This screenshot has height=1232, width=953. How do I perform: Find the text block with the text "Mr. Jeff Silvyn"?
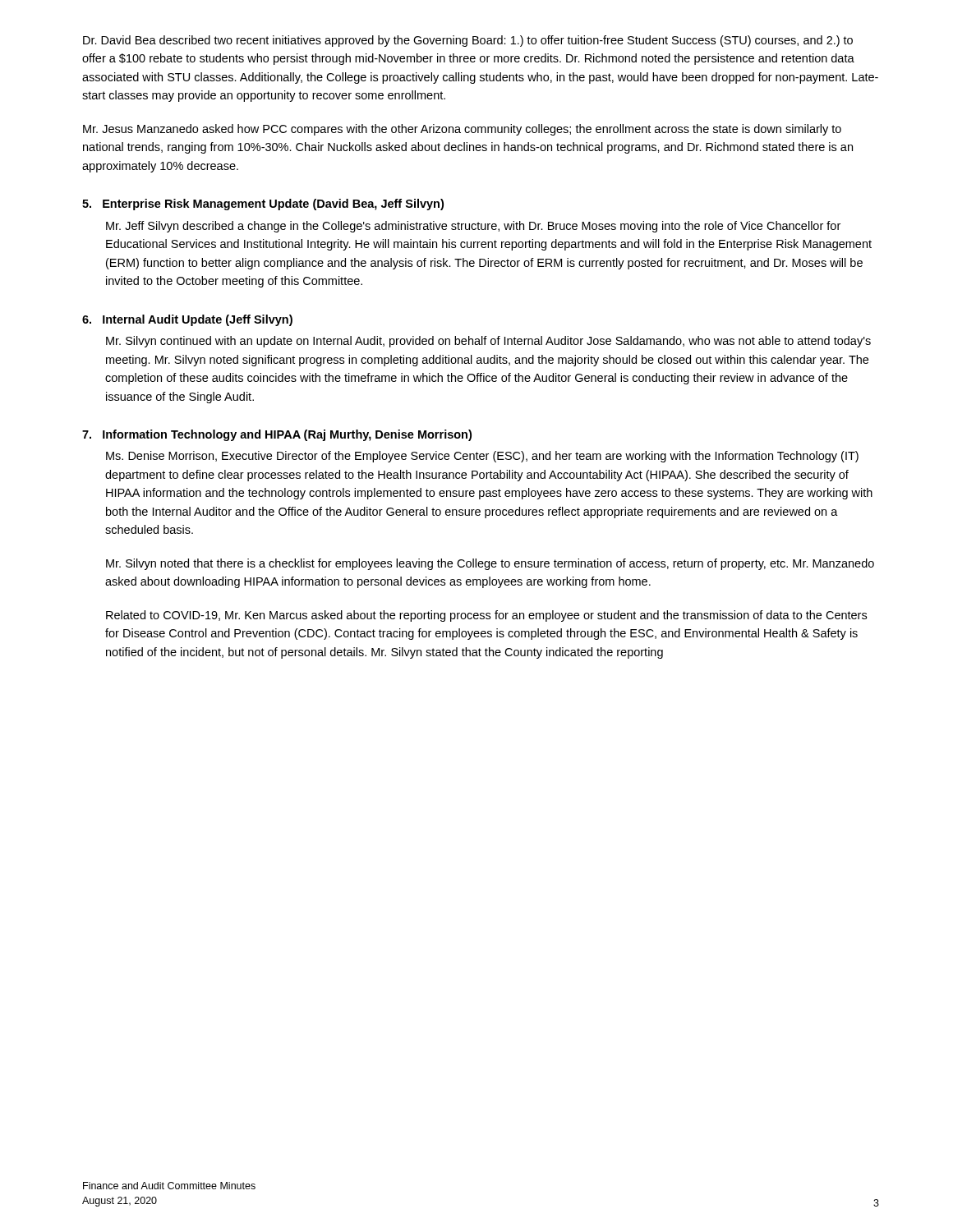pos(488,253)
